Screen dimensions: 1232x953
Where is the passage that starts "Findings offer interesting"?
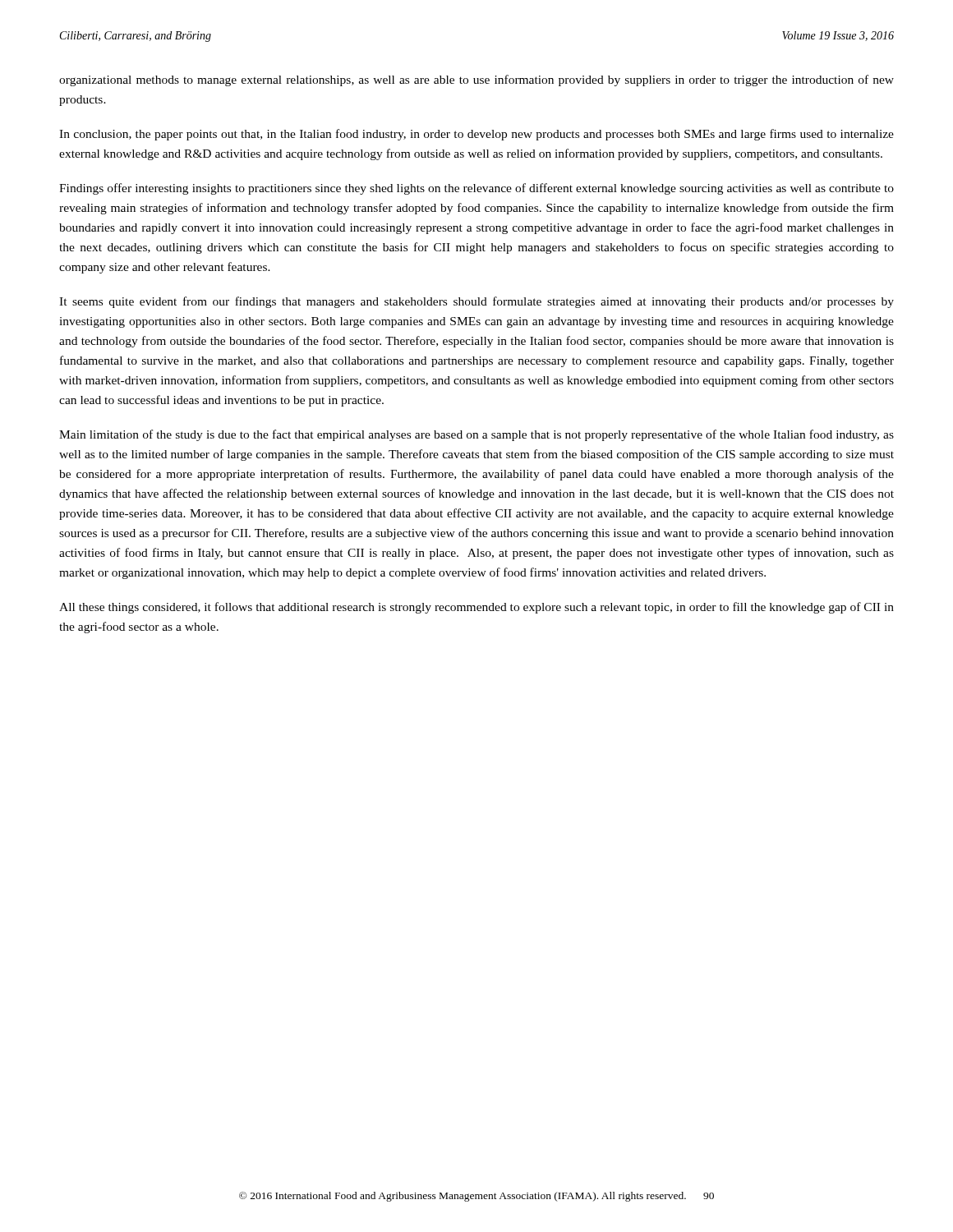click(476, 227)
